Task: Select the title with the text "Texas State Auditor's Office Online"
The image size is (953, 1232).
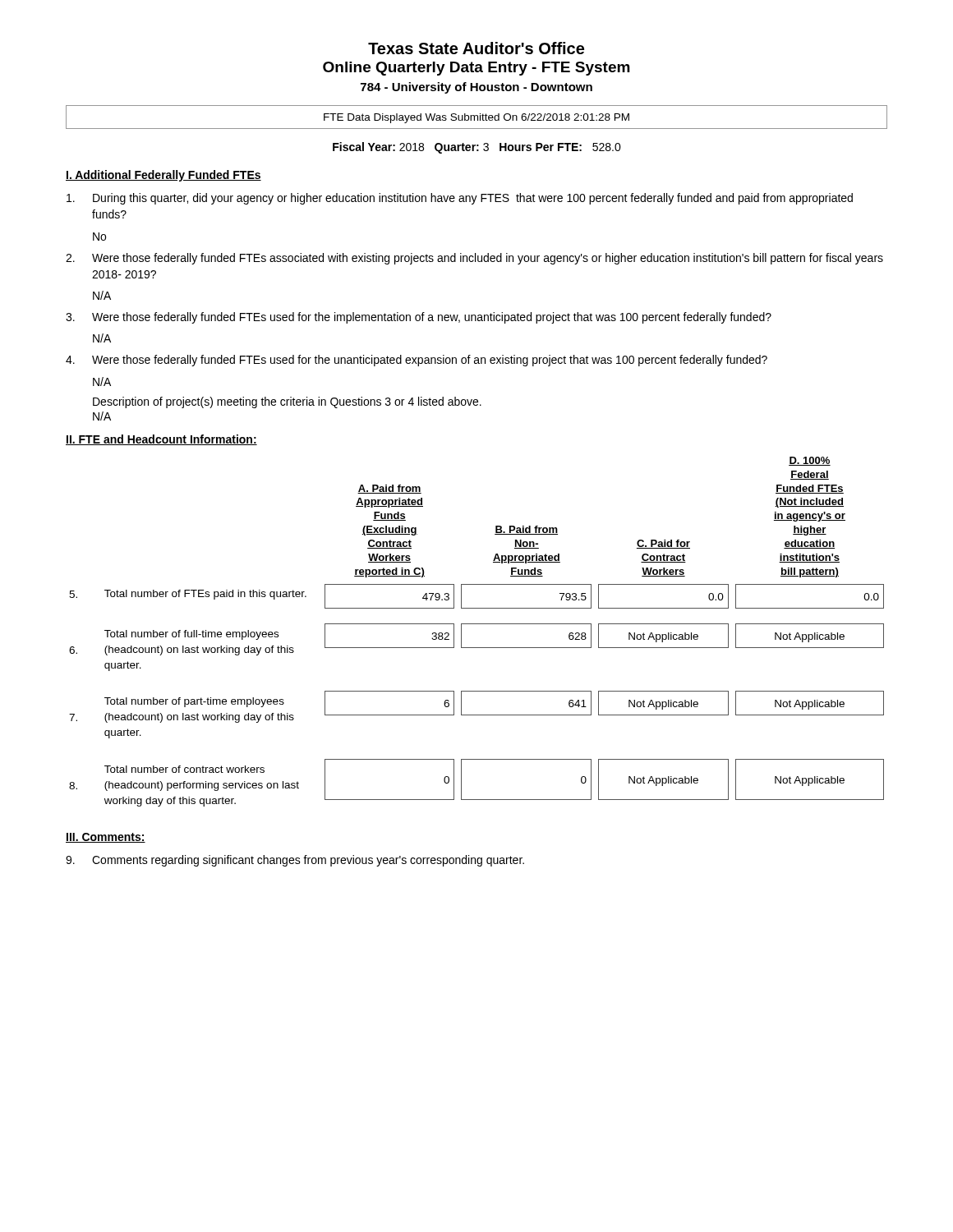Action: (476, 58)
